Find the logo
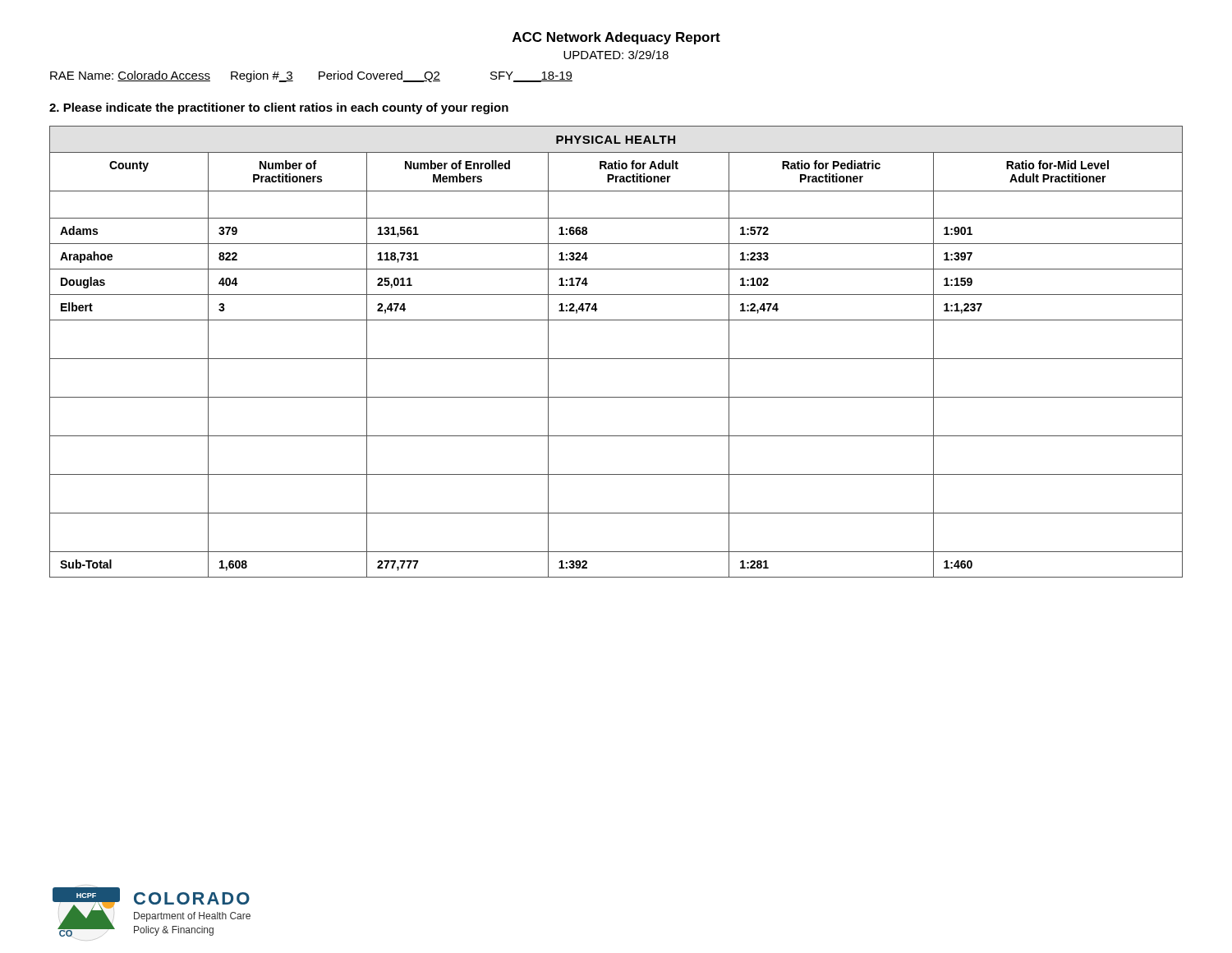 tap(150, 913)
